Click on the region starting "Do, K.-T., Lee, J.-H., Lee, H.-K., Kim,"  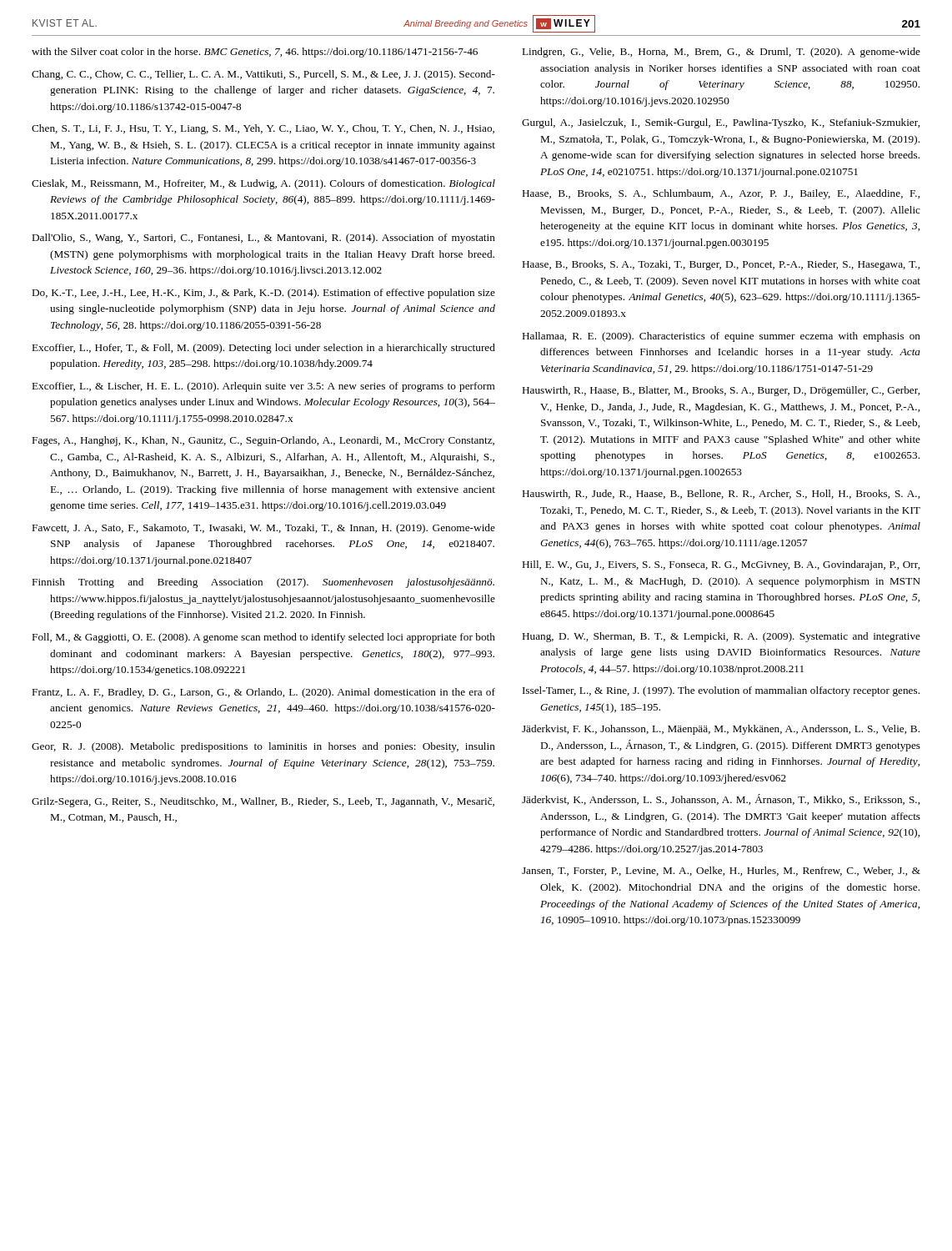click(x=263, y=308)
